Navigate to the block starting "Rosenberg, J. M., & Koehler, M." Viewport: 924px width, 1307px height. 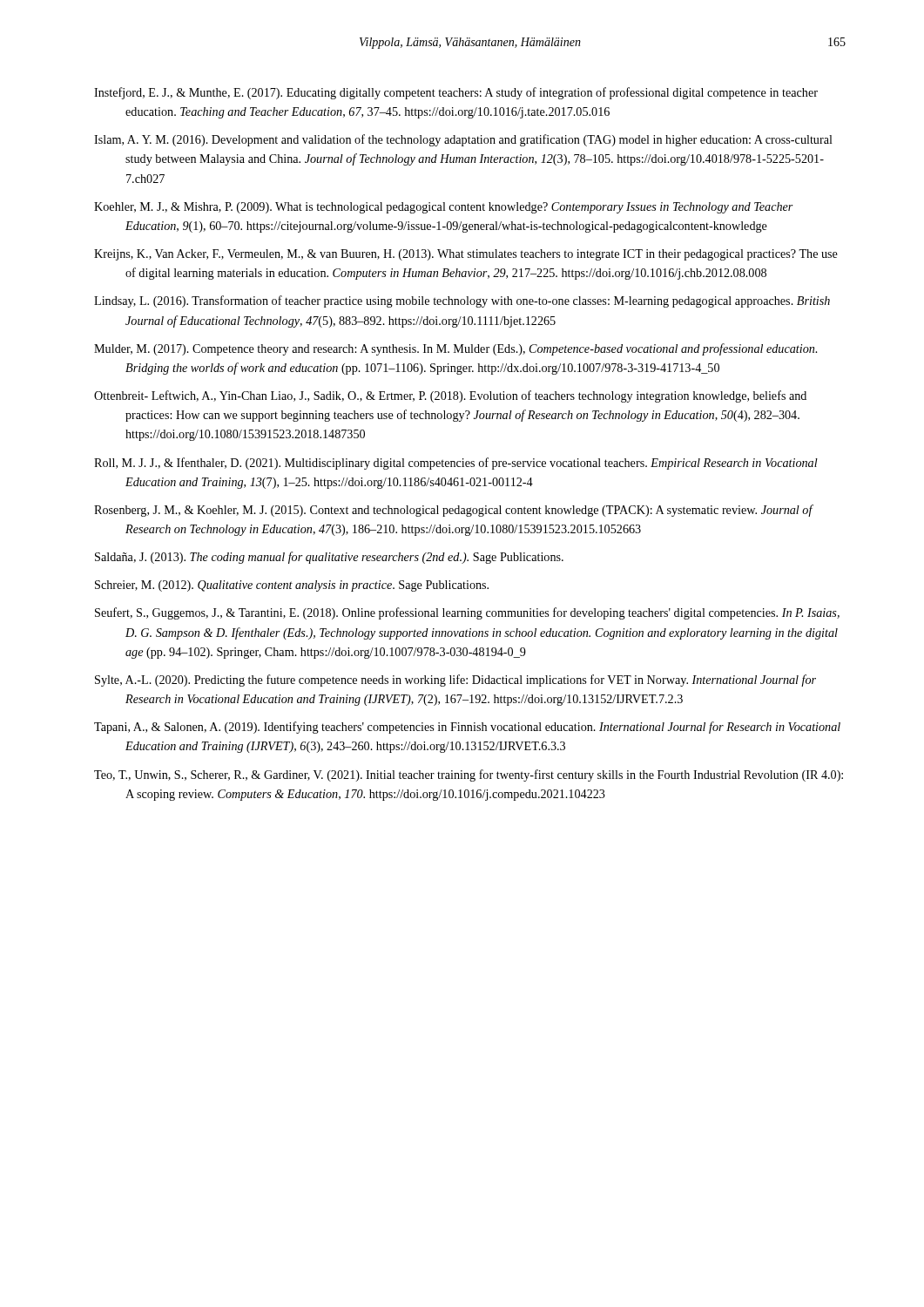pyautogui.click(x=453, y=519)
